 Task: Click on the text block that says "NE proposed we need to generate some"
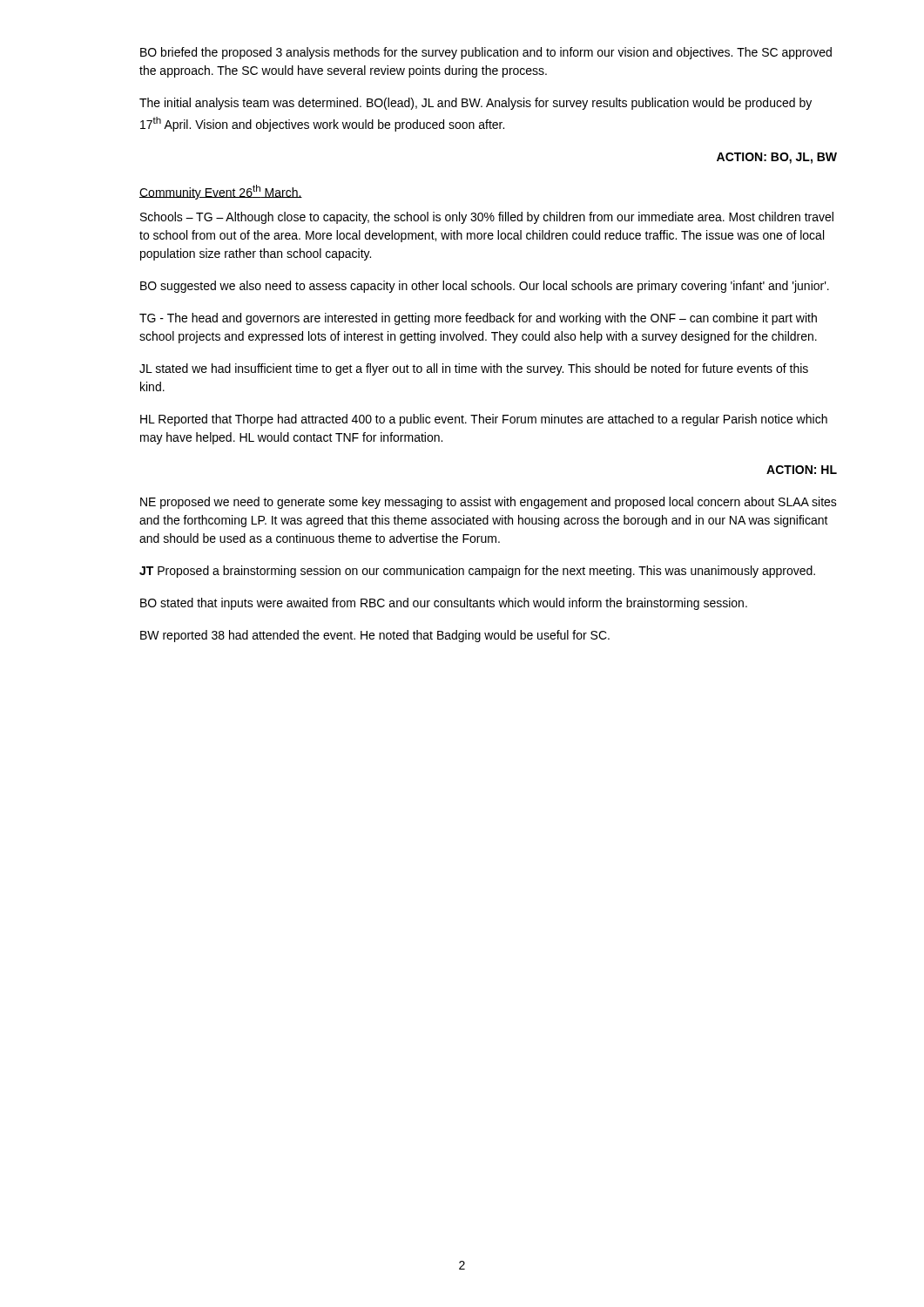488,520
